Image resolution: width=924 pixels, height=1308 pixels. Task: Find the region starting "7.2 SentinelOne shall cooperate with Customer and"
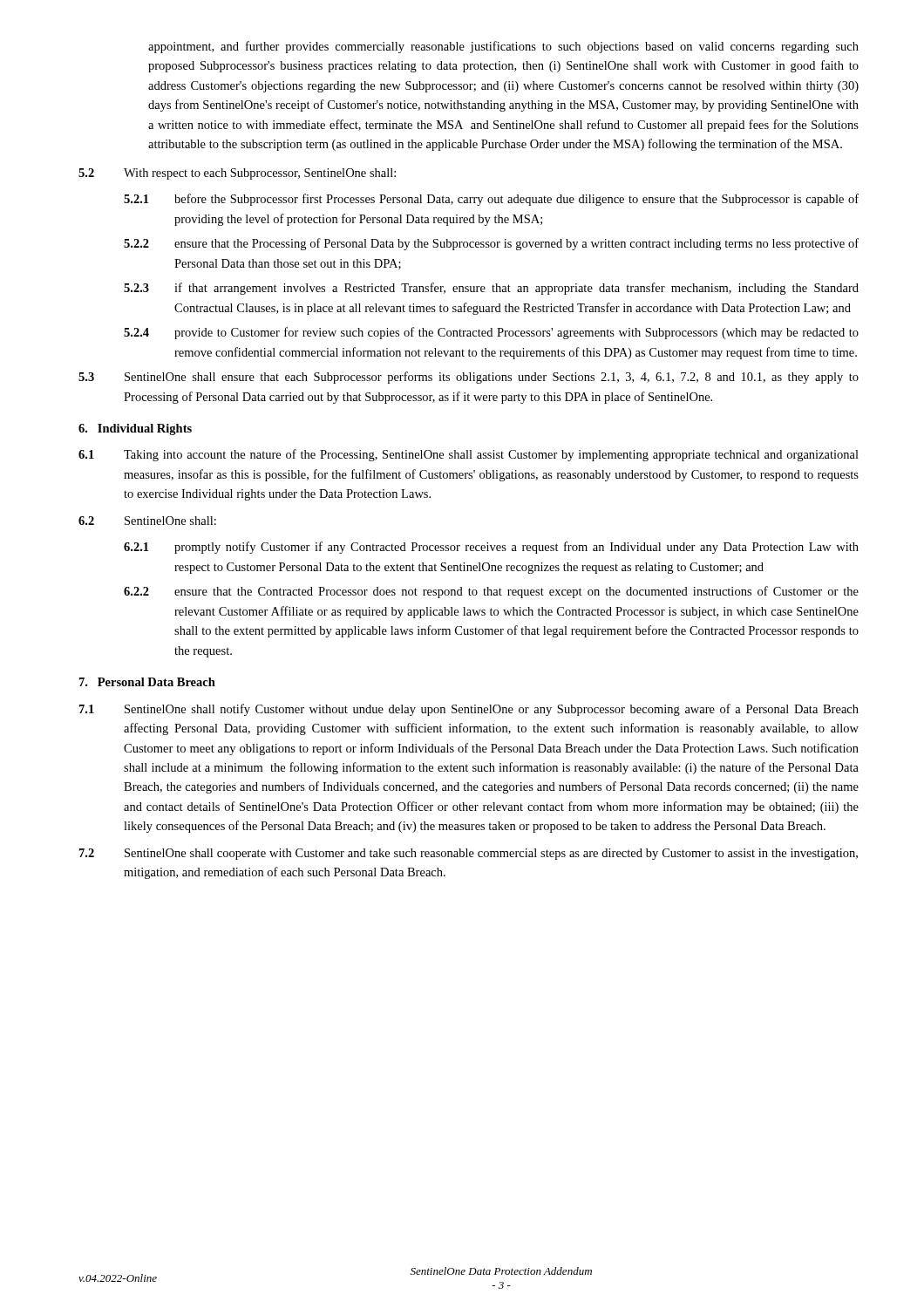pos(469,863)
